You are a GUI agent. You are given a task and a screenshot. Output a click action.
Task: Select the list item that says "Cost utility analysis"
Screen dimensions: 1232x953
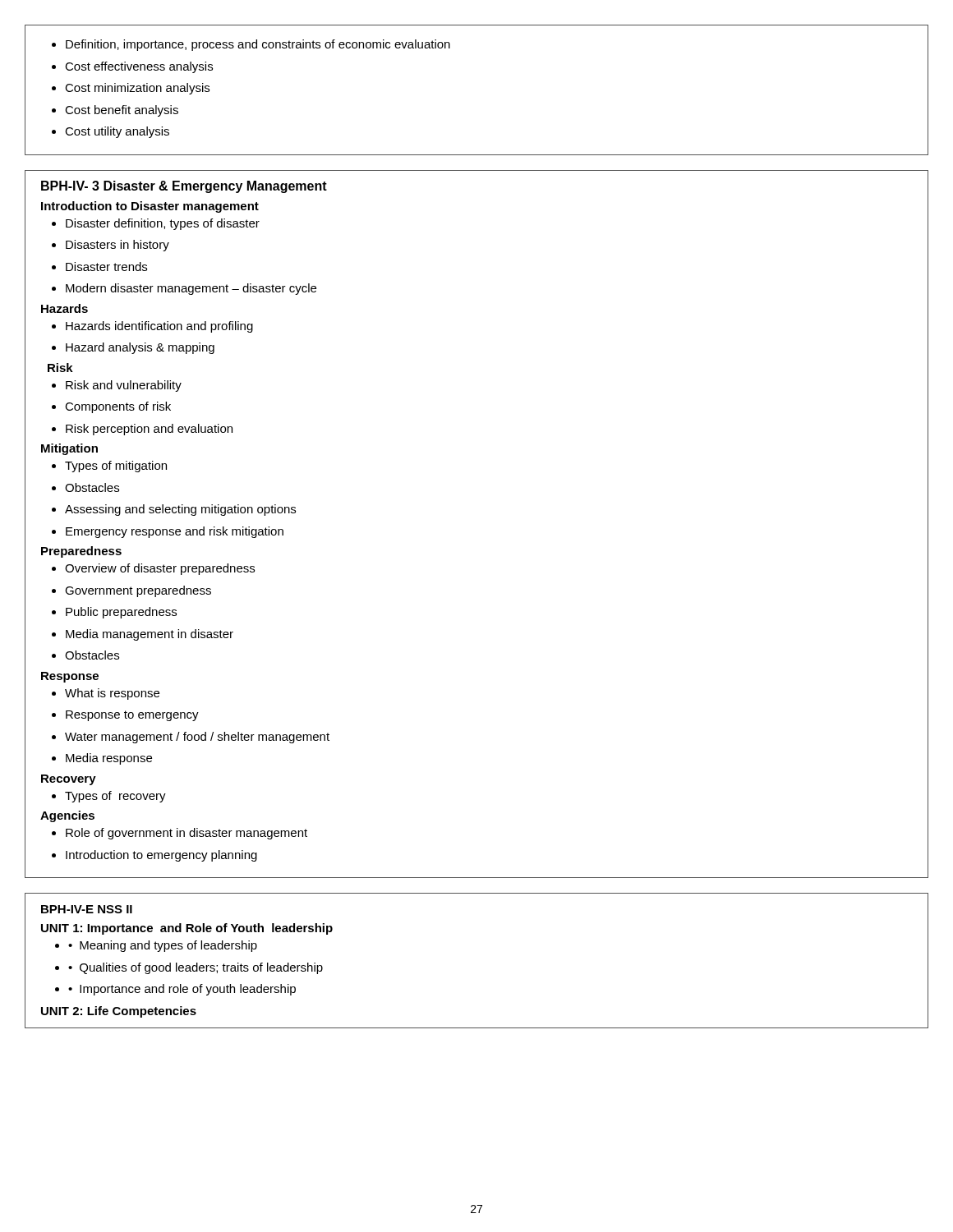click(x=110, y=132)
